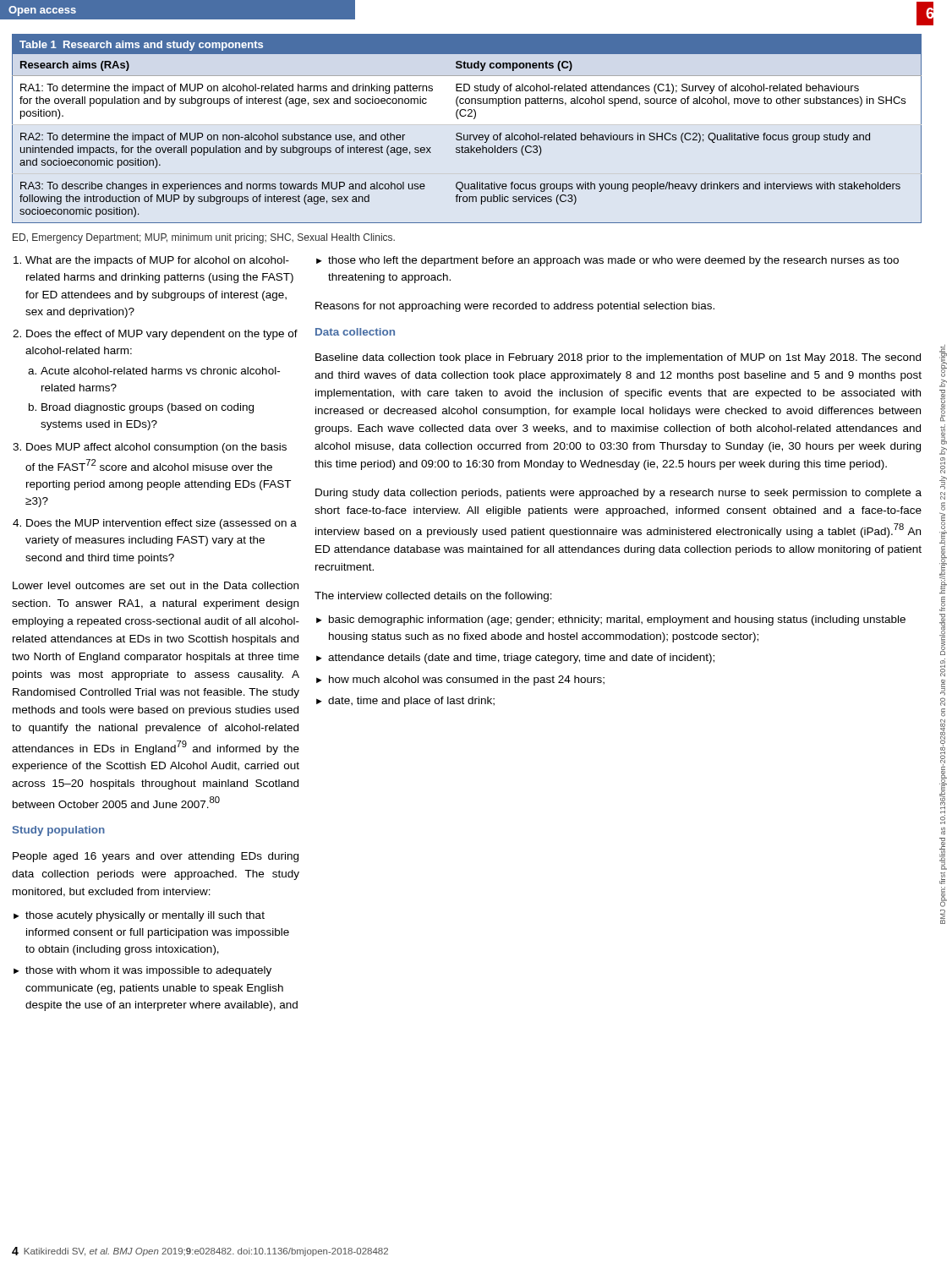The image size is (952, 1268).
Task: Locate the element starting "attendance details (date and time, triage category,"
Action: (x=522, y=658)
